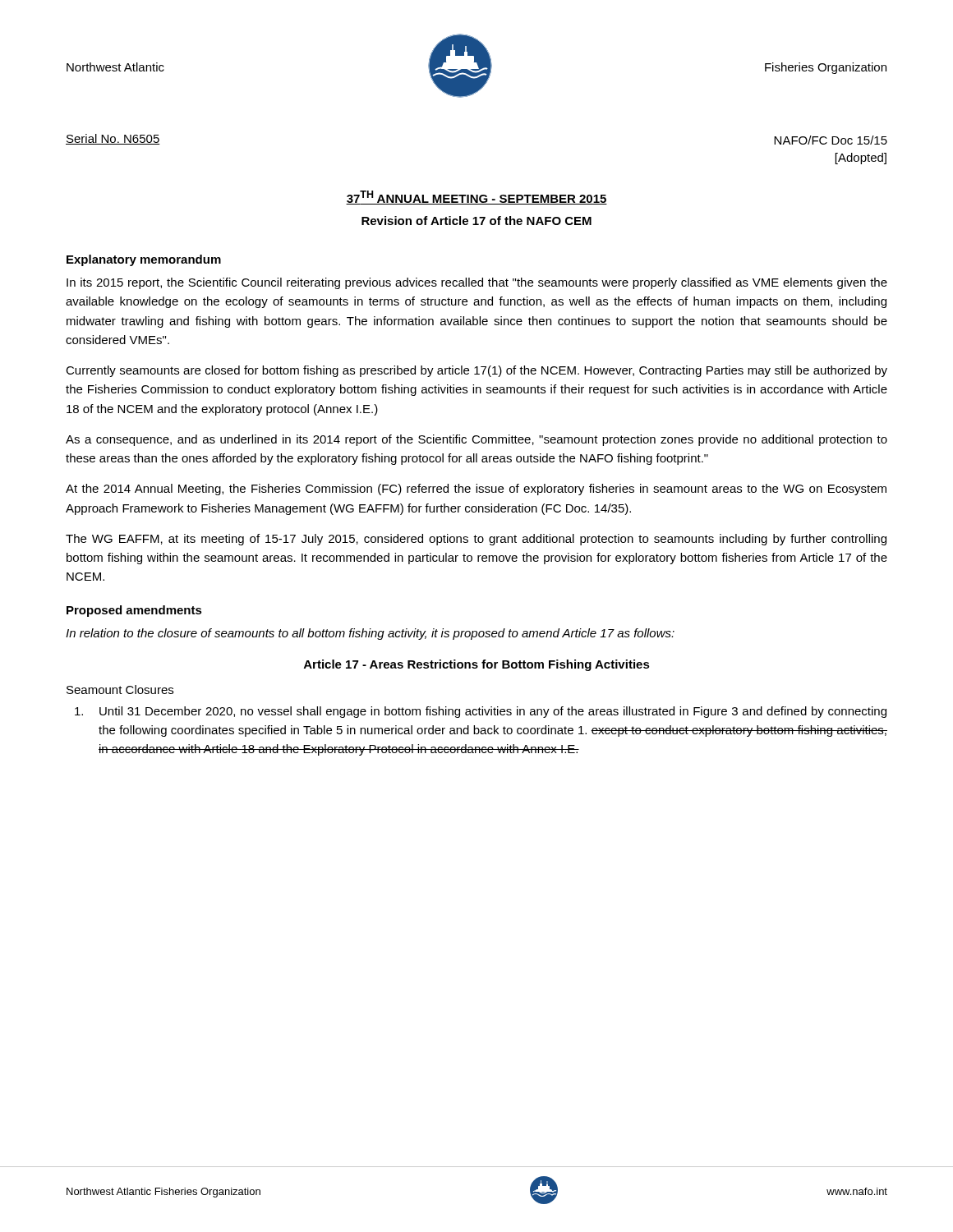
Task: Select the element starting "Proposed amendments"
Action: 134,609
